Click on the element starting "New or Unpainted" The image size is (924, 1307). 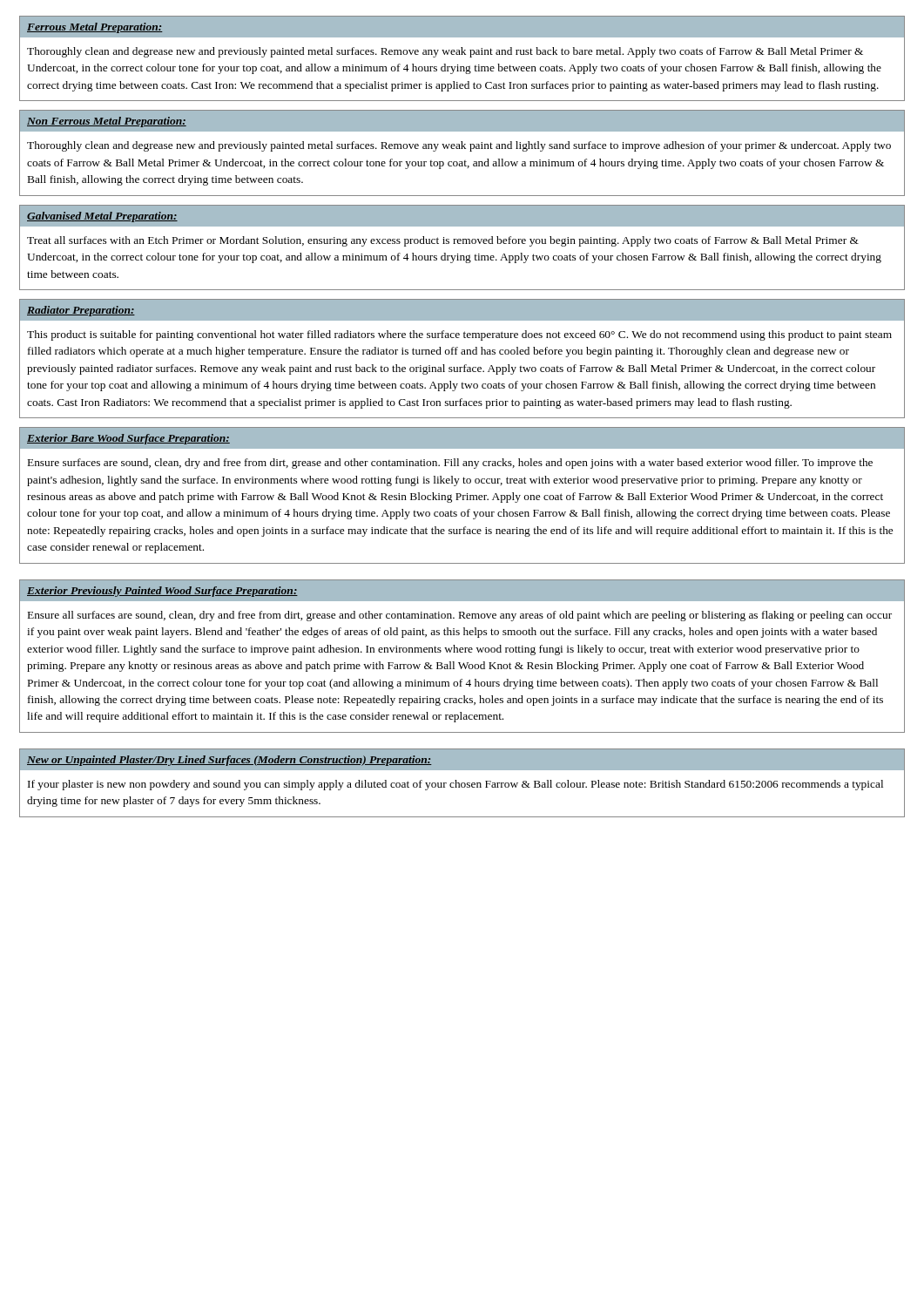click(x=462, y=783)
